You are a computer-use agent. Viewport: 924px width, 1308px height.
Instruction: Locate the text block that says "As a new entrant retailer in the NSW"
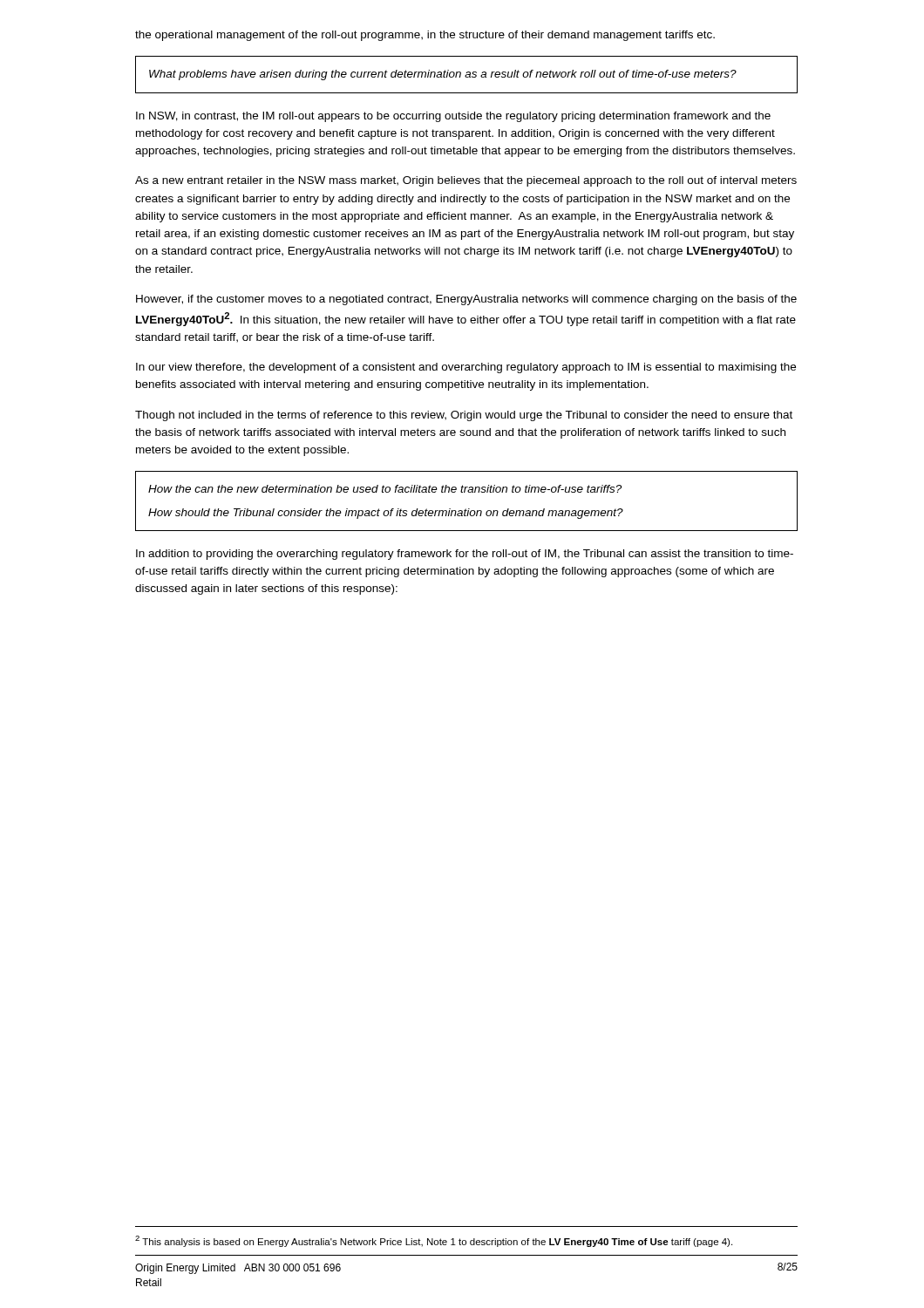pyautogui.click(x=466, y=224)
